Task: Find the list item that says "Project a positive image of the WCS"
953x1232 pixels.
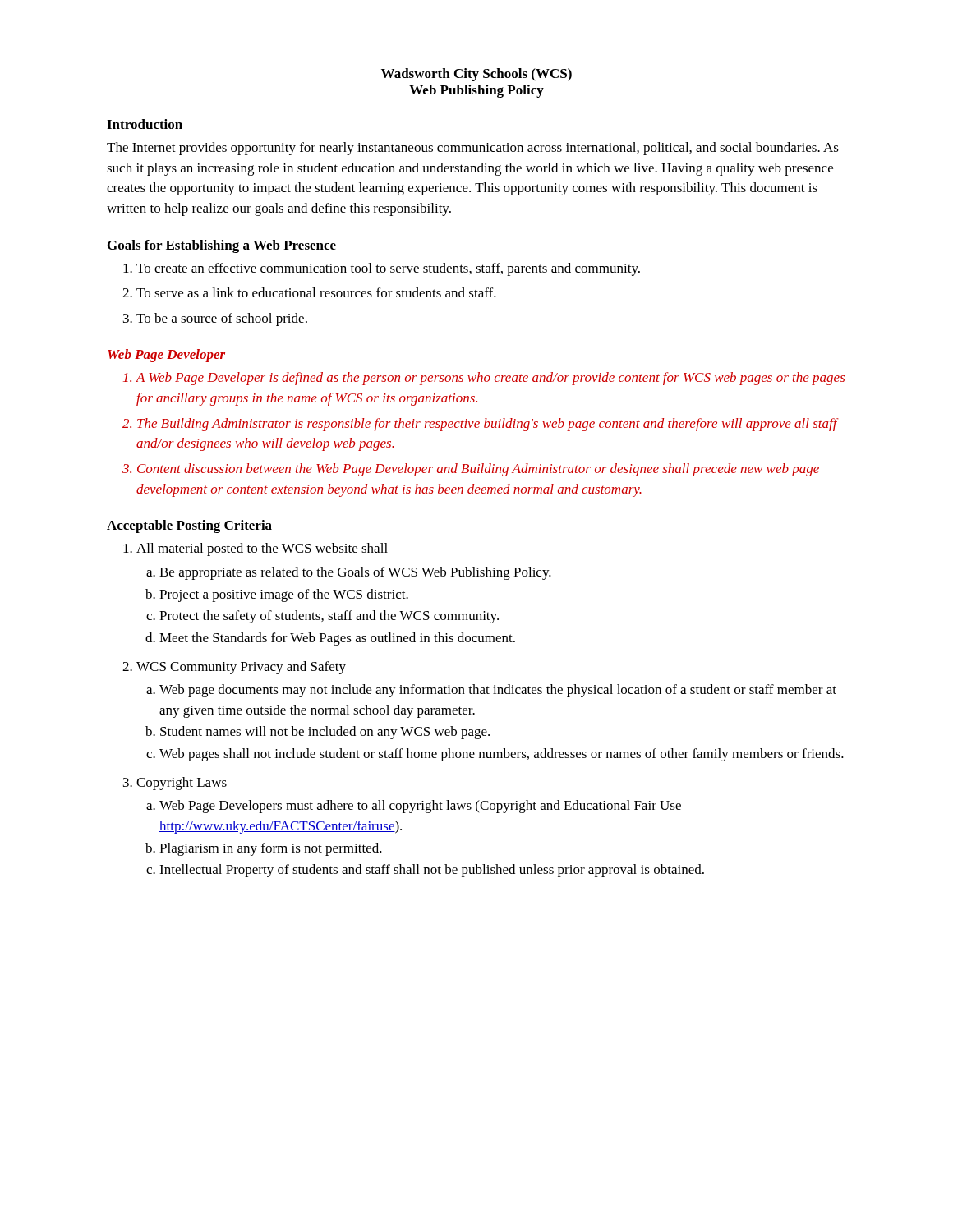Action: [284, 594]
